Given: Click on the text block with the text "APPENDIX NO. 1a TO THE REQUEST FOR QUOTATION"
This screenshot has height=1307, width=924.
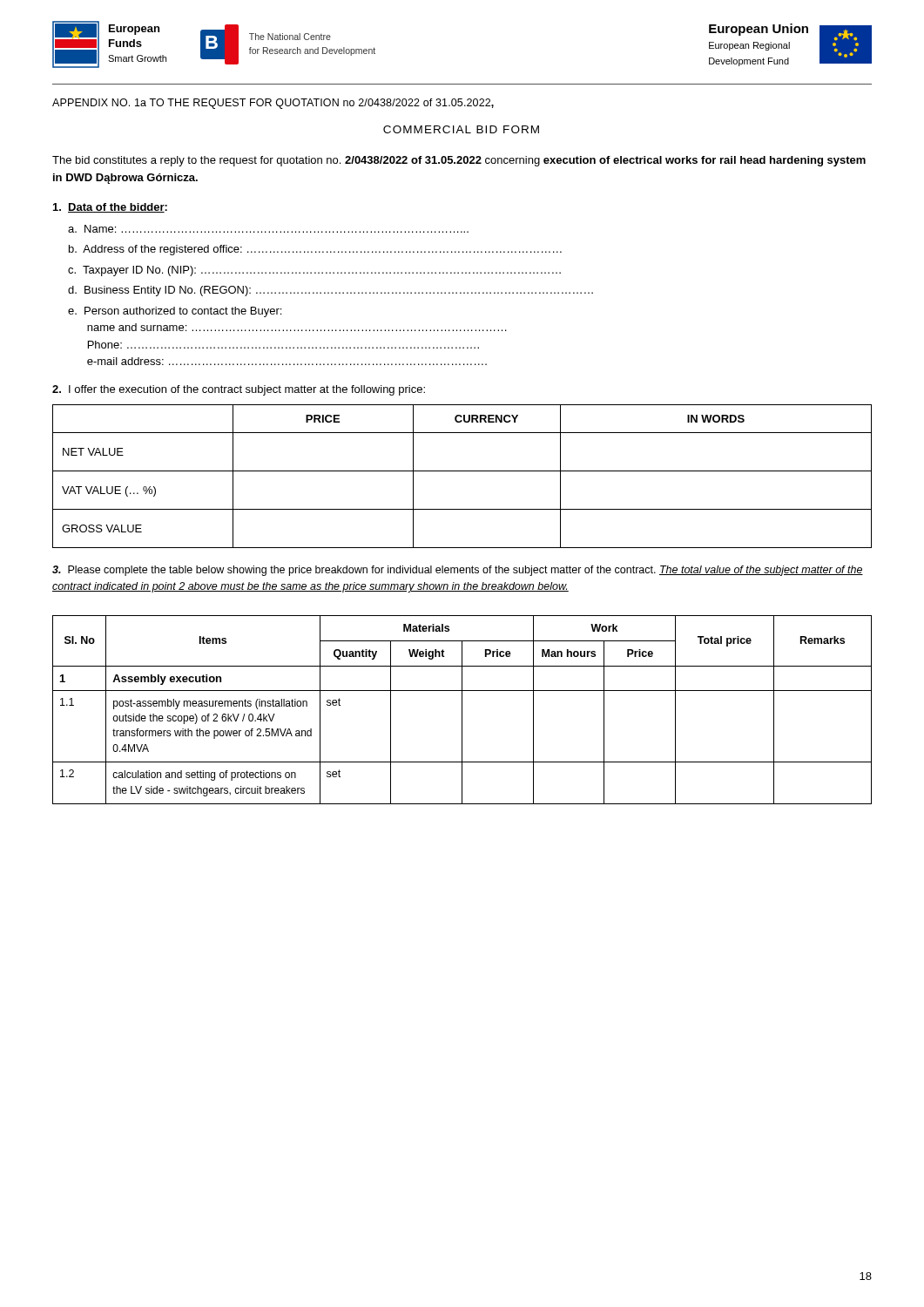Looking at the screenshot, I should [x=273, y=102].
